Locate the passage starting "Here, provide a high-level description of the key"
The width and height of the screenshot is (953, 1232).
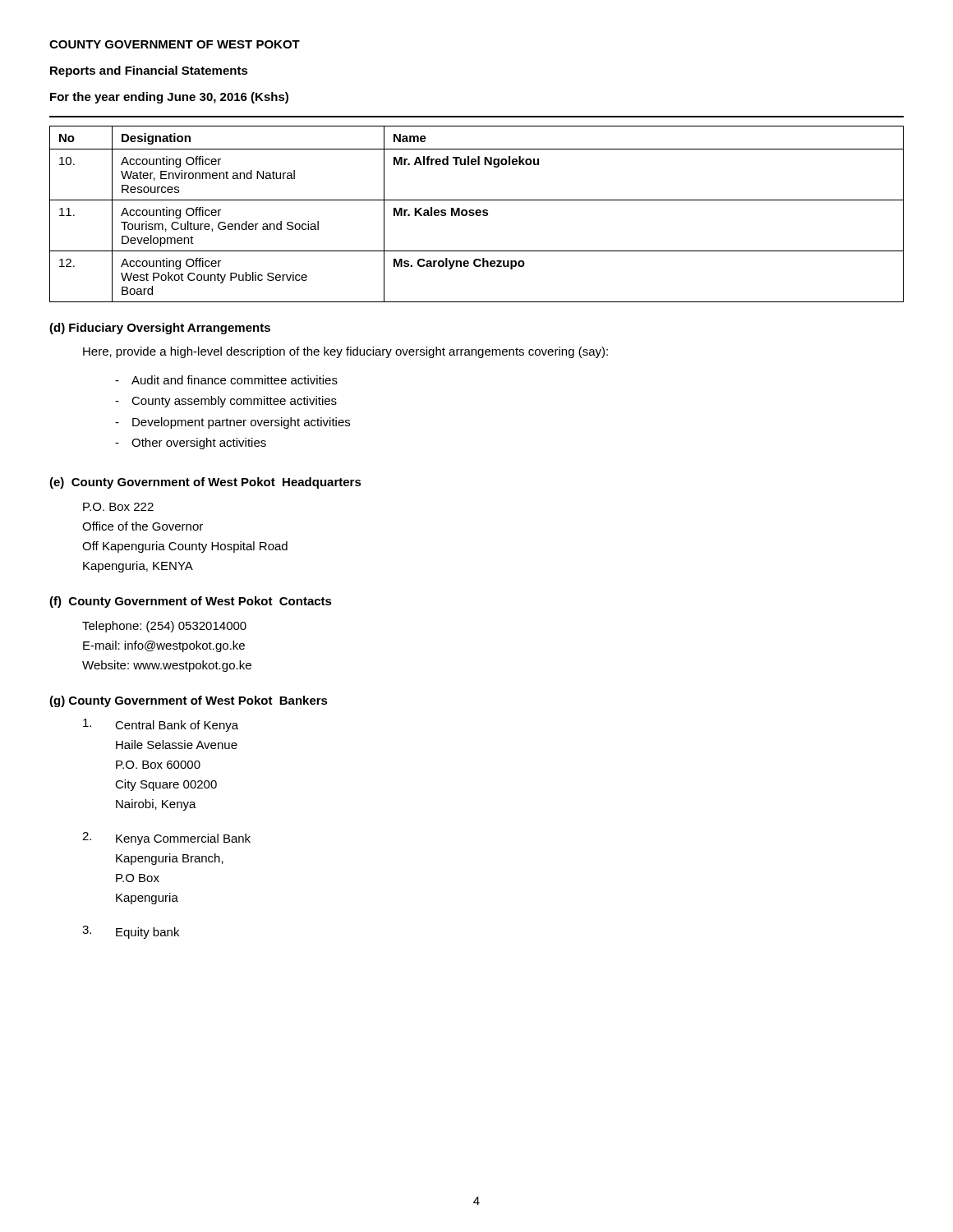click(x=346, y=351)
